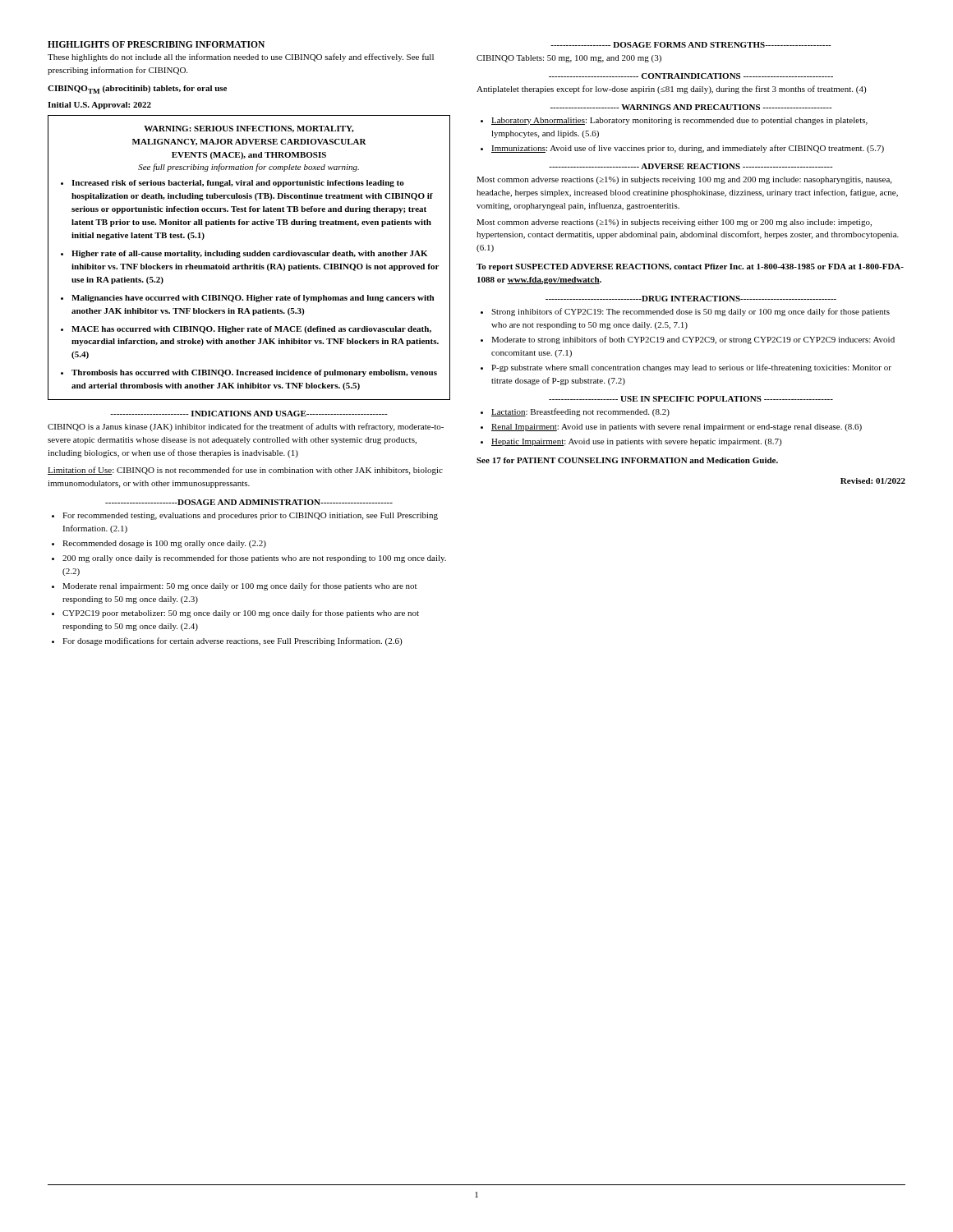Click on the text block starting "Antiplatelet therapies except for"
The height and width of the screenshot is (1232, 953).
(671, 89)
